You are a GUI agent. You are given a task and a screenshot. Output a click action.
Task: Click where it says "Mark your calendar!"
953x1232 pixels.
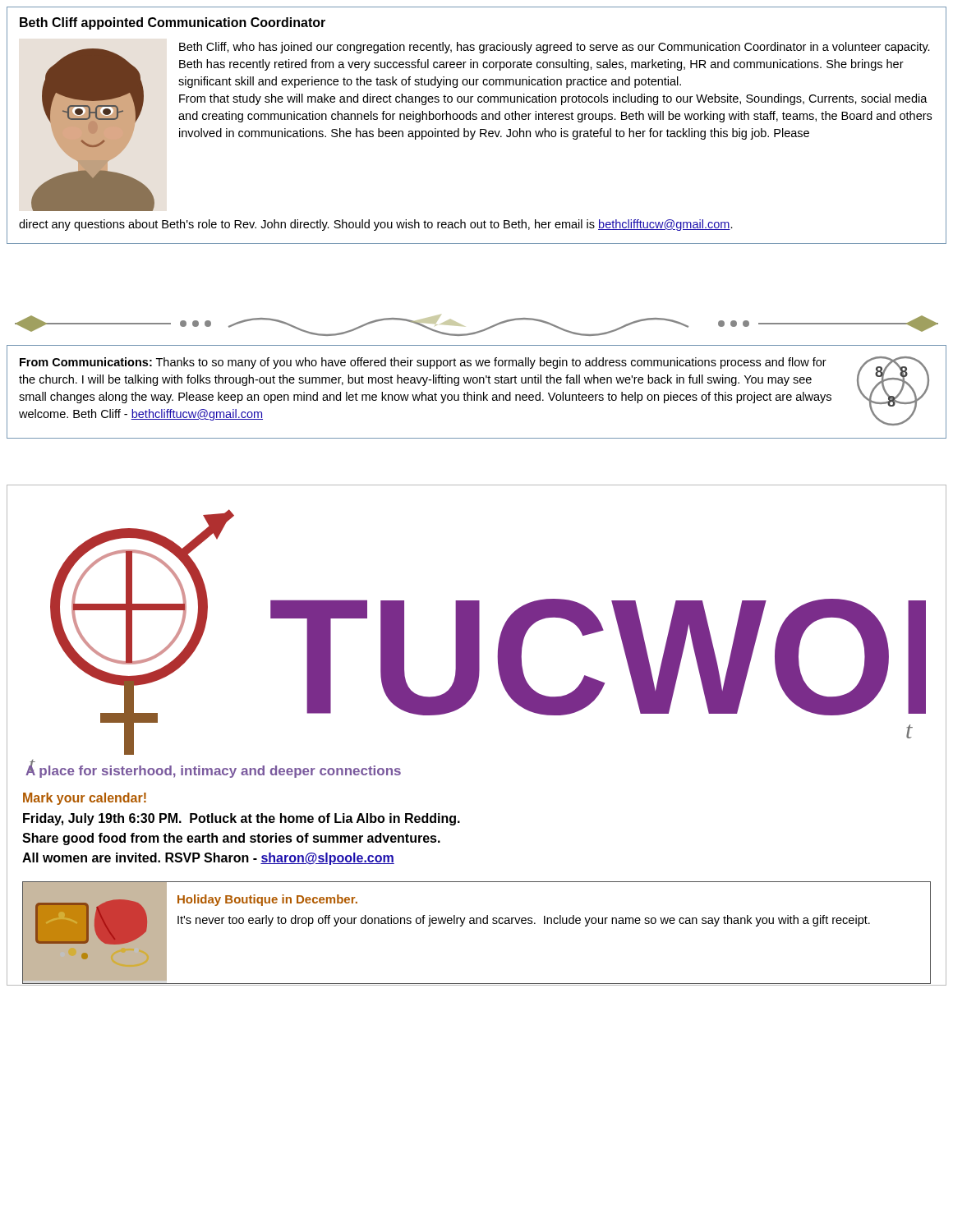85,798
